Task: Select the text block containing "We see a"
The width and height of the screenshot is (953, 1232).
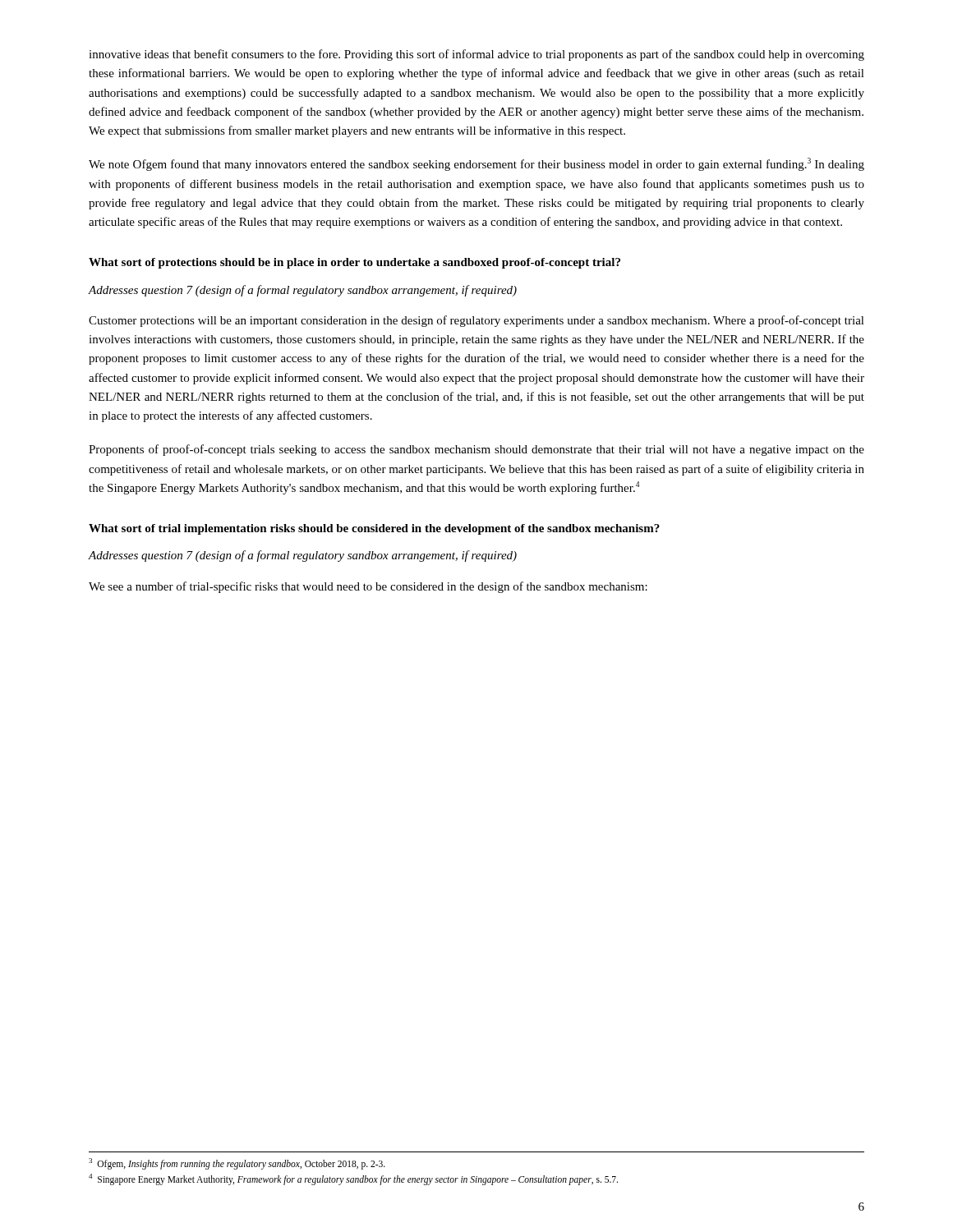Action: 368,586
